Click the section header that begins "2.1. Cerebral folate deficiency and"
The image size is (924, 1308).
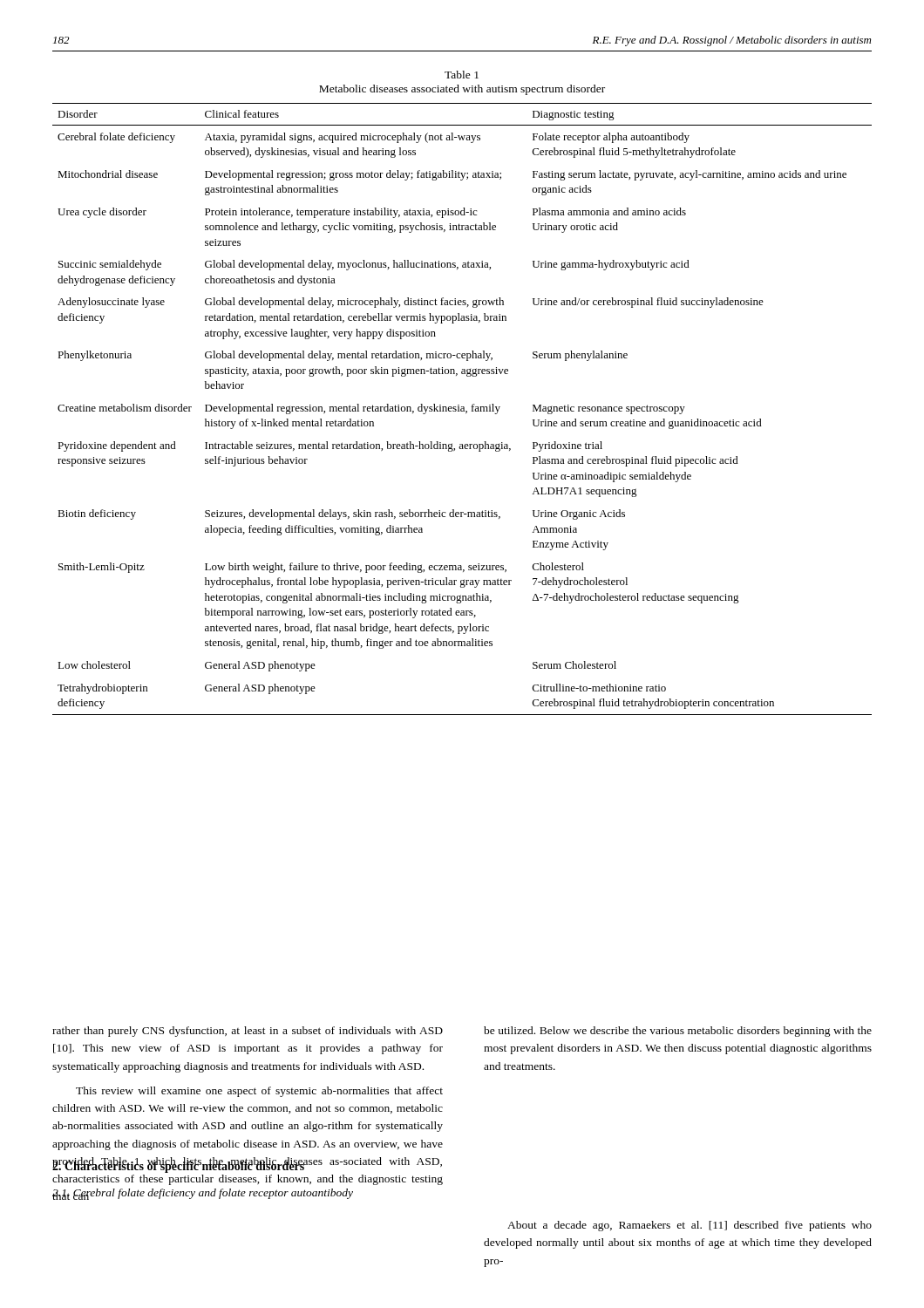[203, 1193]
